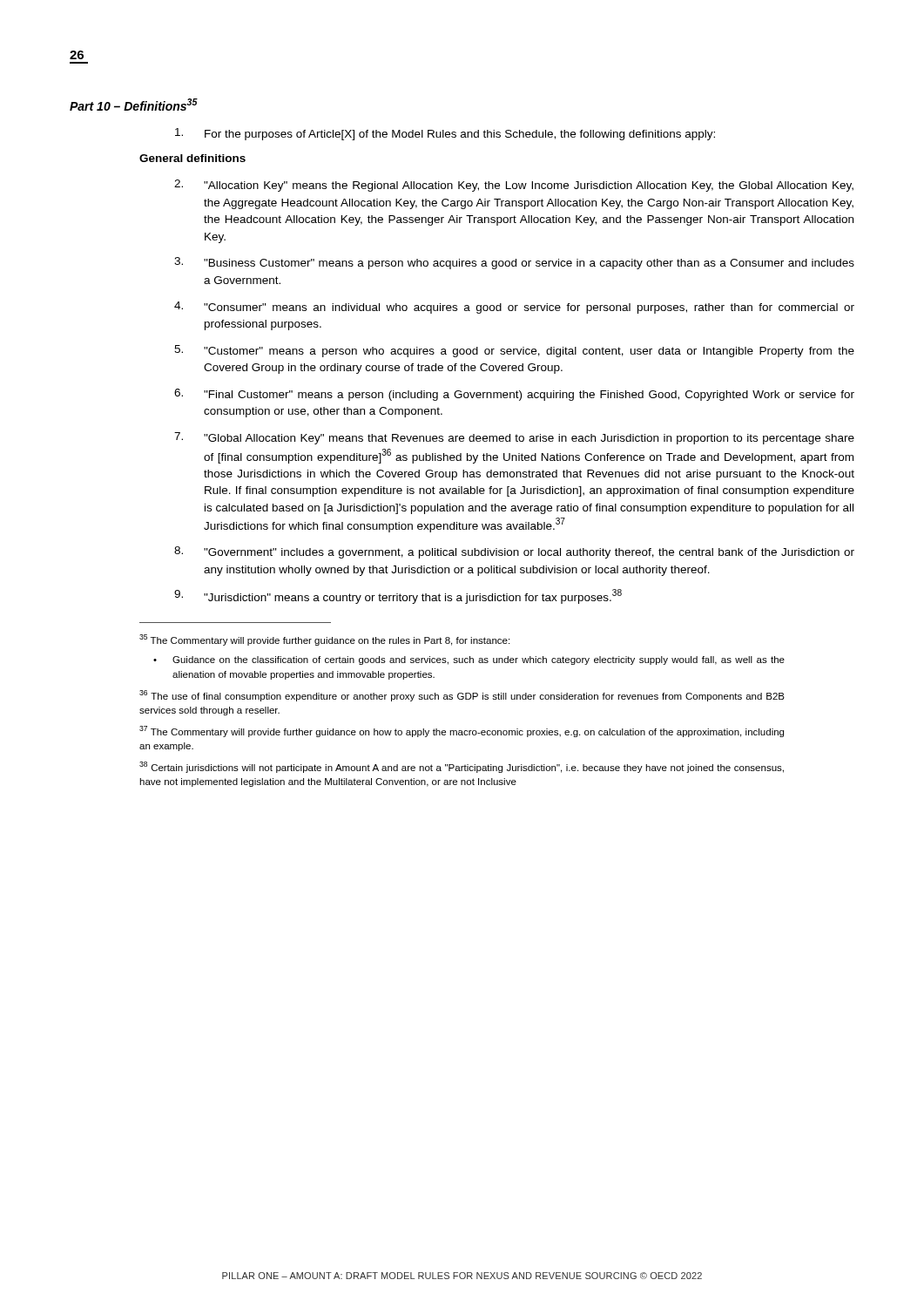Click on the list item that says "For the purposes of"
This screenshot has width=924, height=1307.
[x=514, y=134]
